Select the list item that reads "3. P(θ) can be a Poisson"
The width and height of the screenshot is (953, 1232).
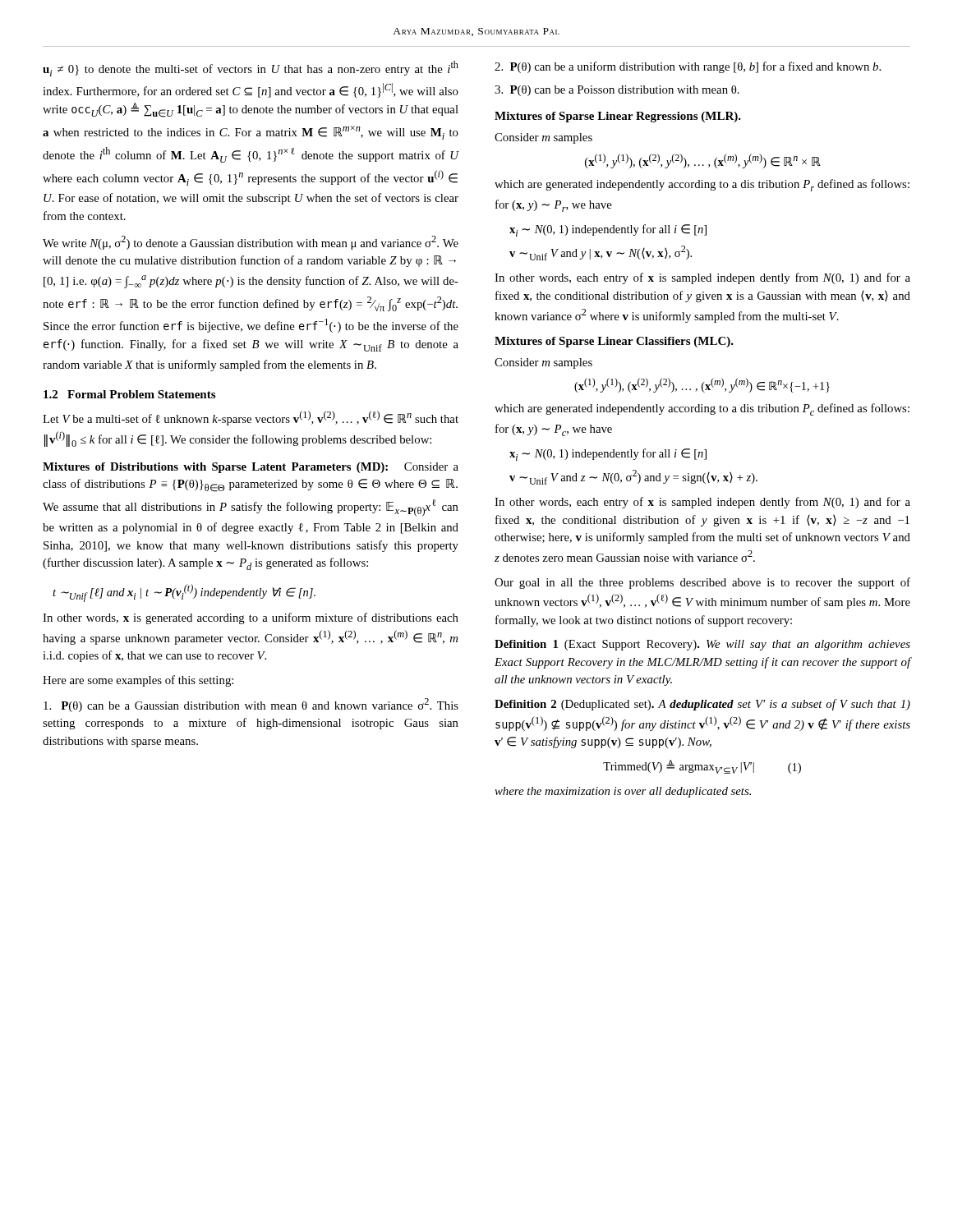[x=617, y=90]
